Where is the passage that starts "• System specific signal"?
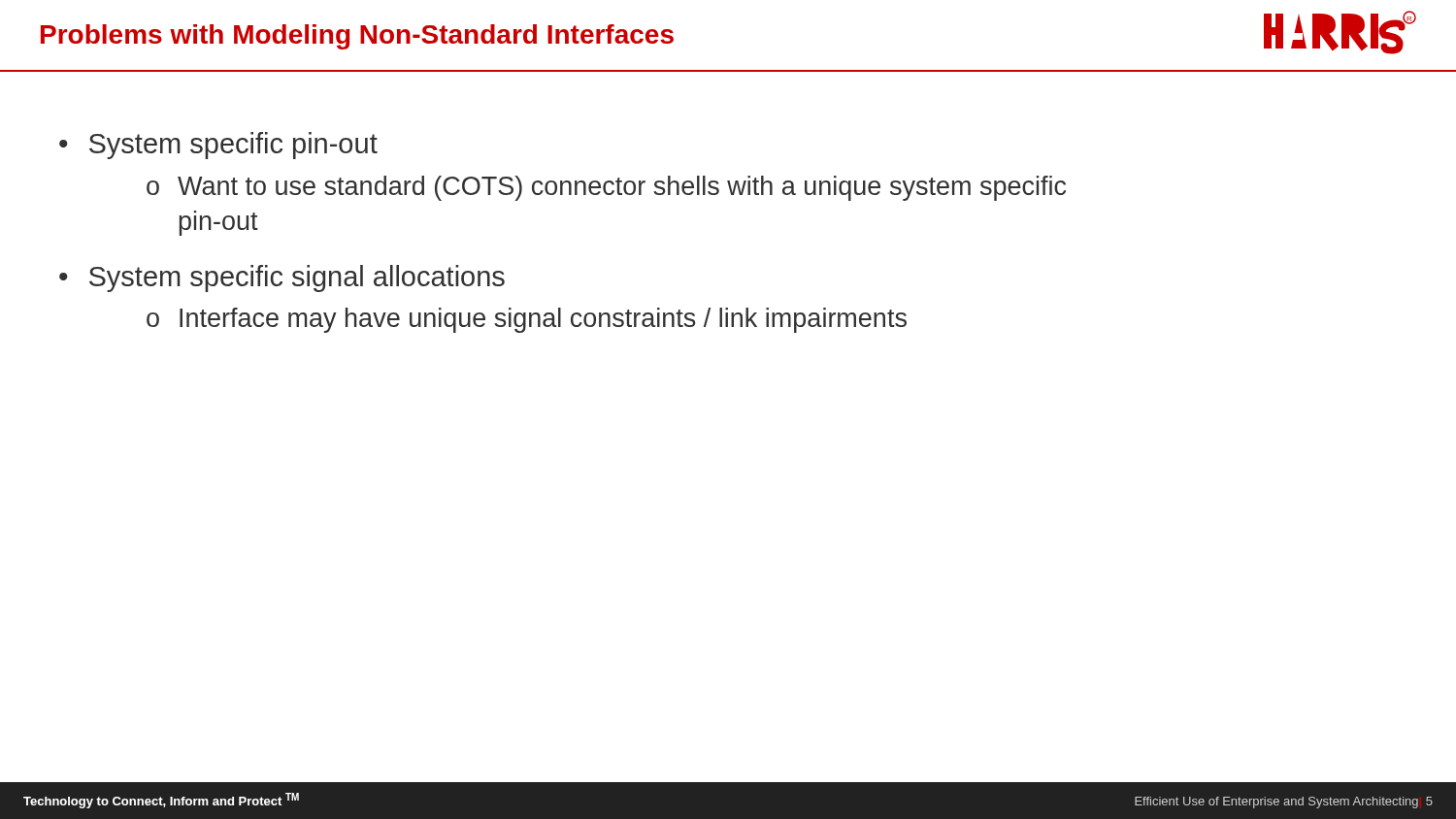 (282, 277)
